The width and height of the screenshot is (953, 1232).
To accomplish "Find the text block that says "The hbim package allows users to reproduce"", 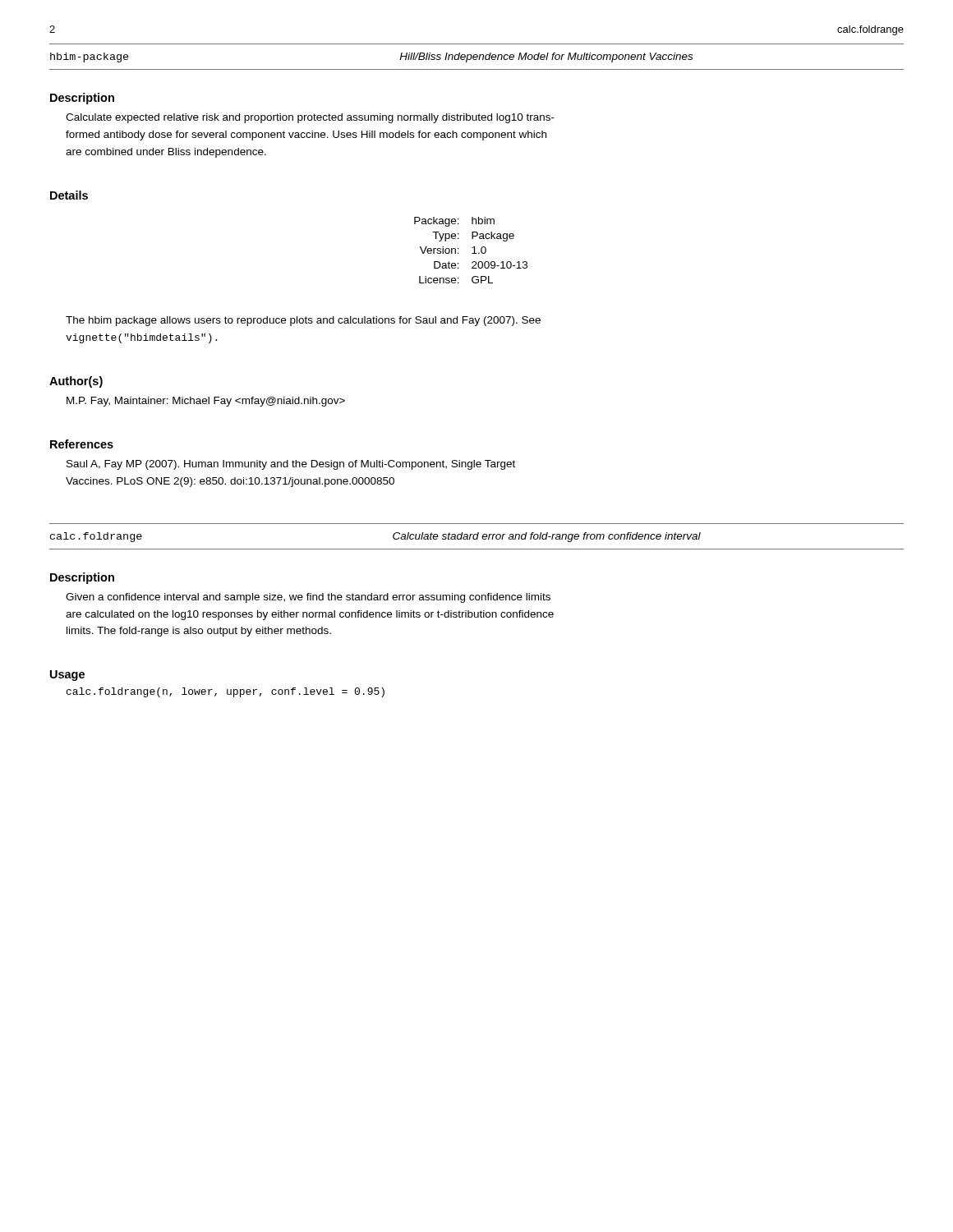I will [x=303, y=329].
